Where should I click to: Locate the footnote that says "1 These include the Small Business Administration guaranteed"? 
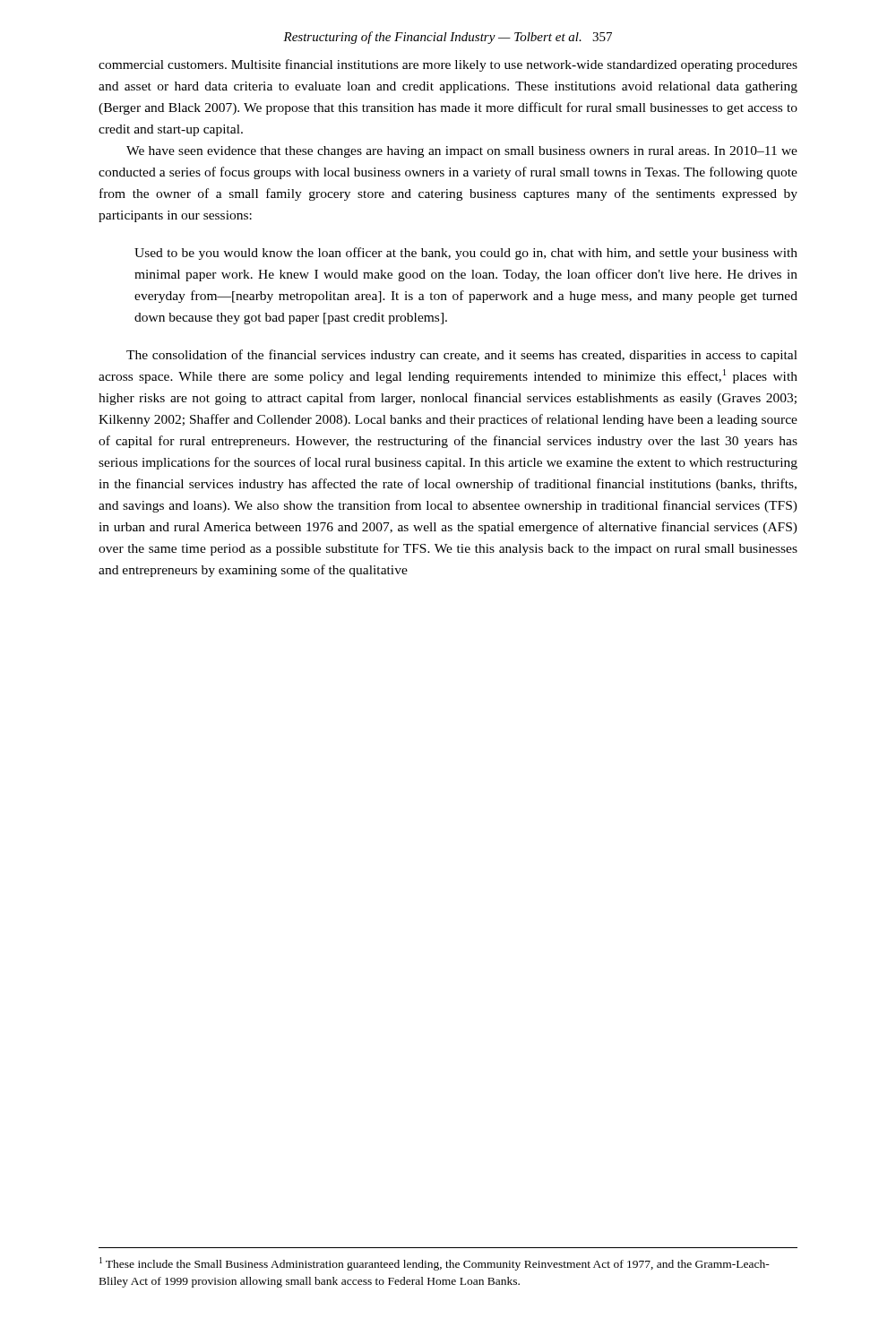434,1272
